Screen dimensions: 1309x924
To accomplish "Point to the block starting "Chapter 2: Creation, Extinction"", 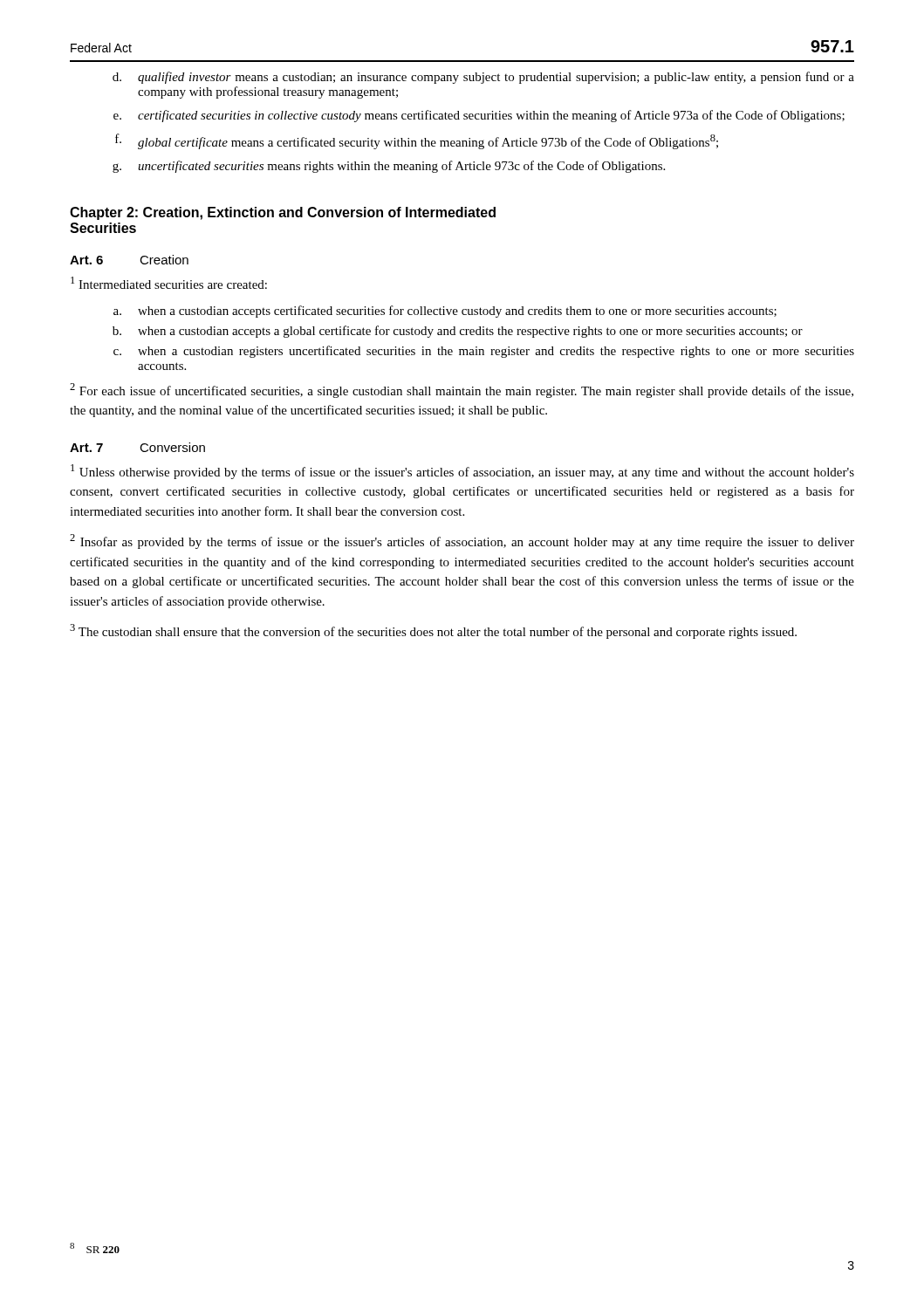I will (462, 221).
